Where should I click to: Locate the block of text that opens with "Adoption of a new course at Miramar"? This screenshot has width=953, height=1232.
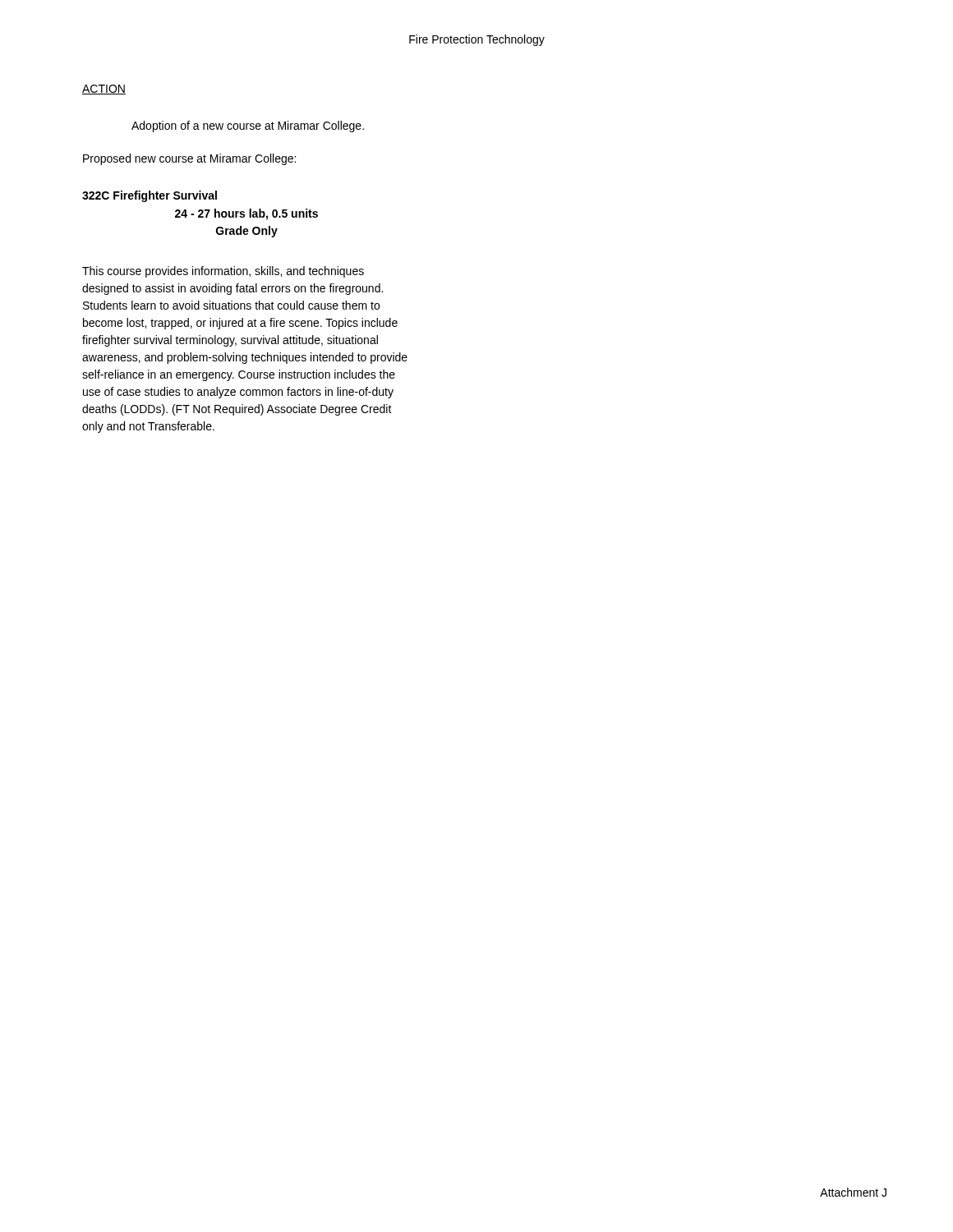click(x=248, y=126)
